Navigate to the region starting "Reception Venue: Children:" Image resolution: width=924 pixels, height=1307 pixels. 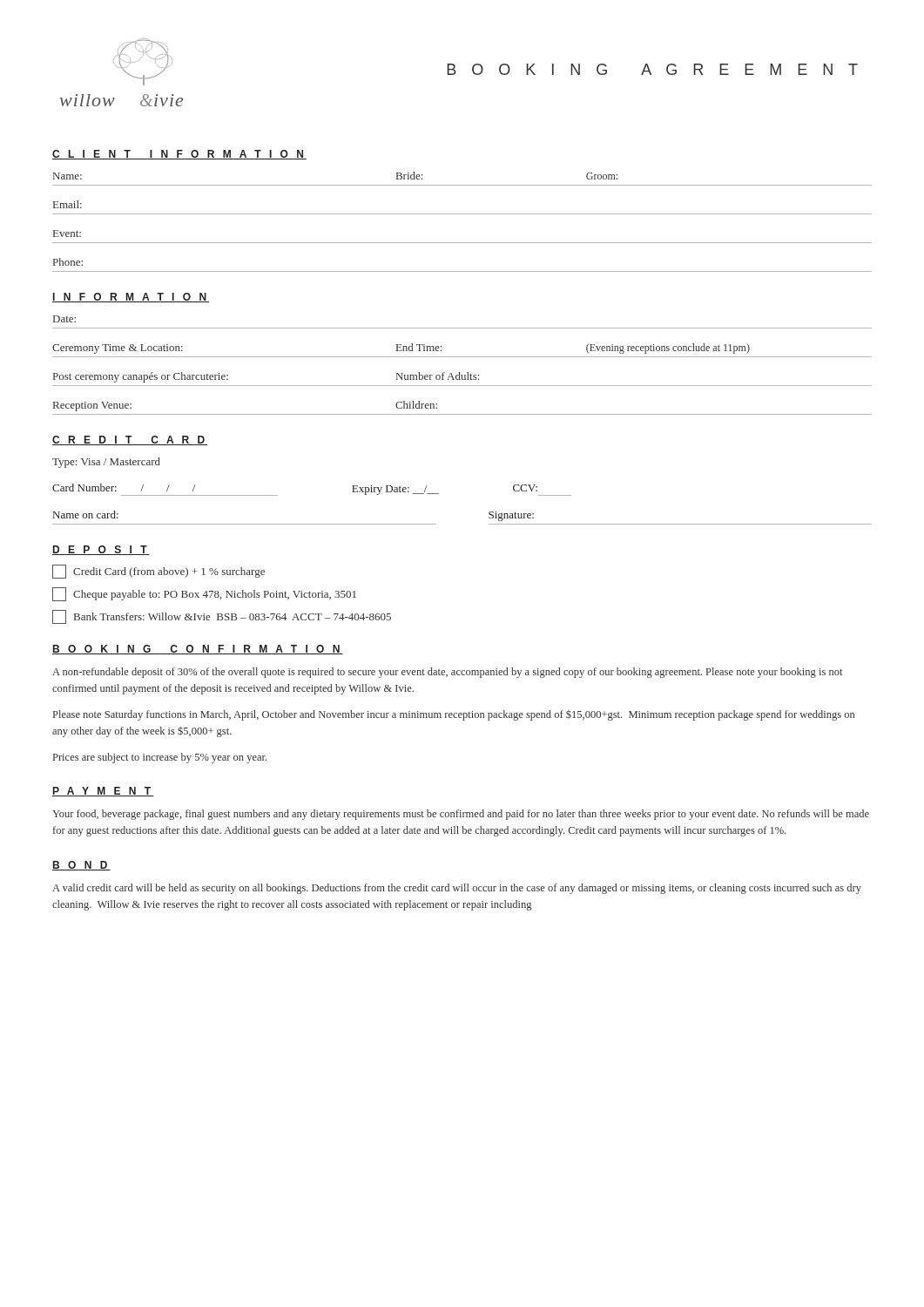[x=319, y=405]
